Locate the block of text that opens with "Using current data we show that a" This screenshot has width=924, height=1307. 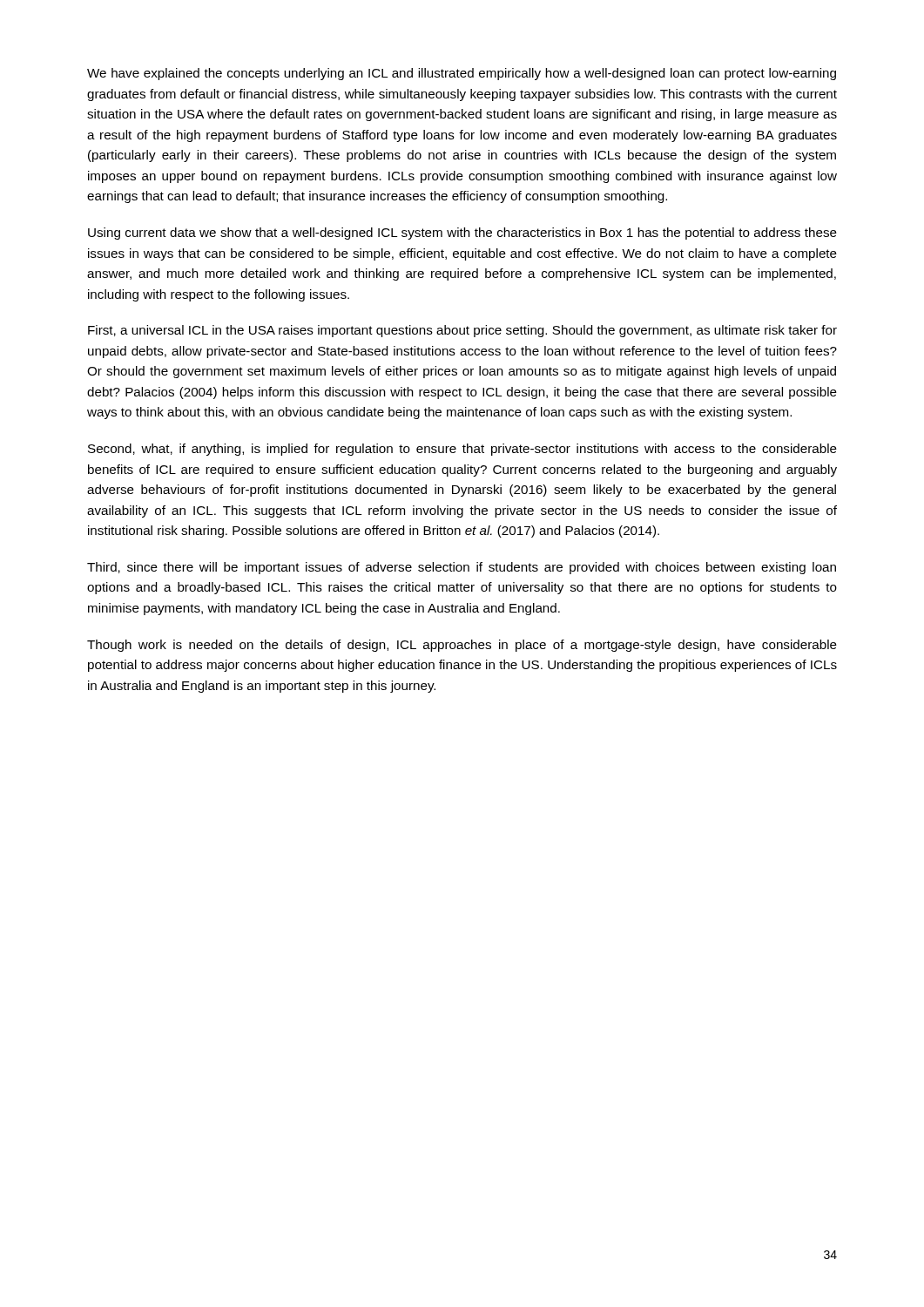point(462,263)
